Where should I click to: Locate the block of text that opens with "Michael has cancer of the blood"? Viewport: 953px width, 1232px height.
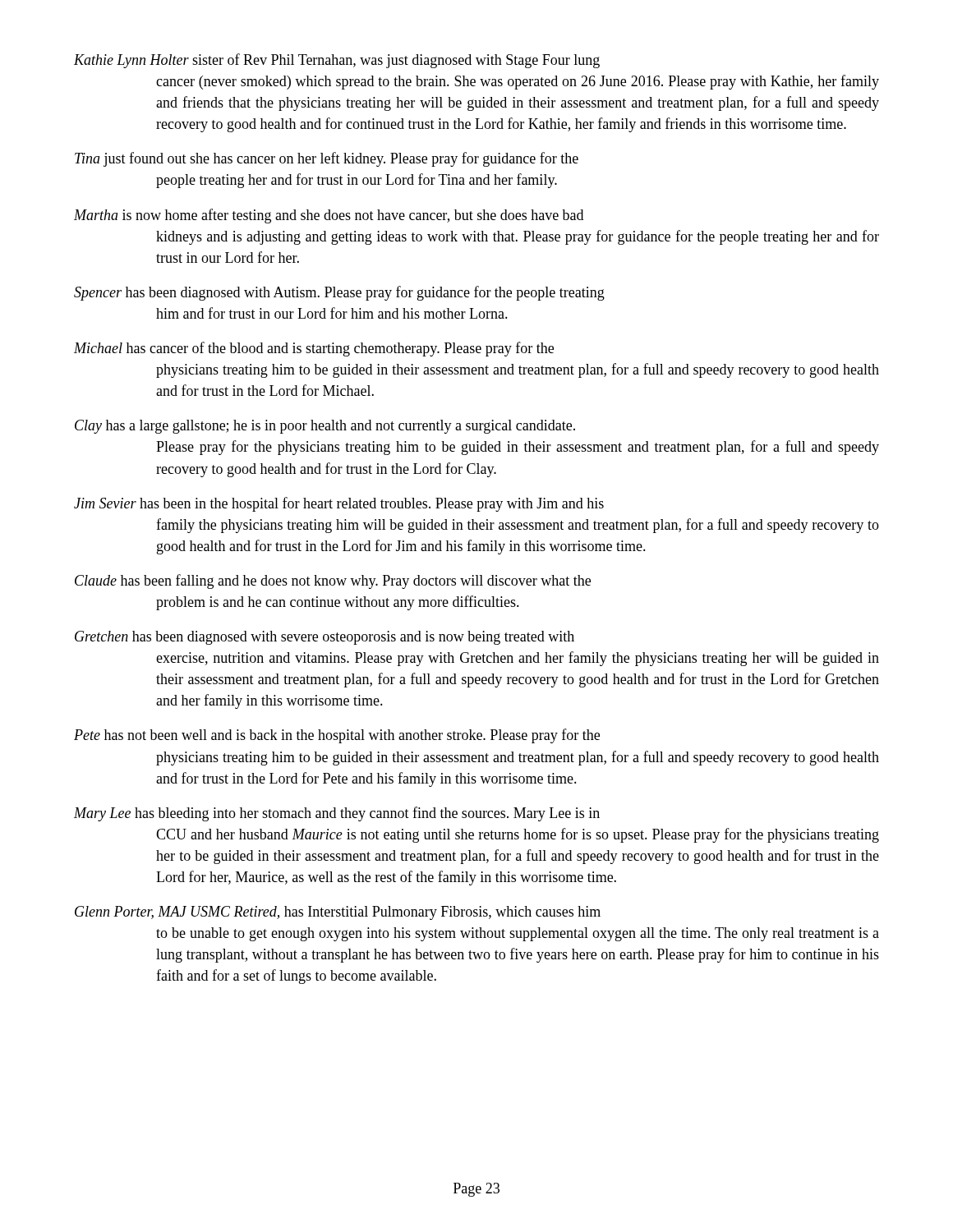(x=476, y=371)
